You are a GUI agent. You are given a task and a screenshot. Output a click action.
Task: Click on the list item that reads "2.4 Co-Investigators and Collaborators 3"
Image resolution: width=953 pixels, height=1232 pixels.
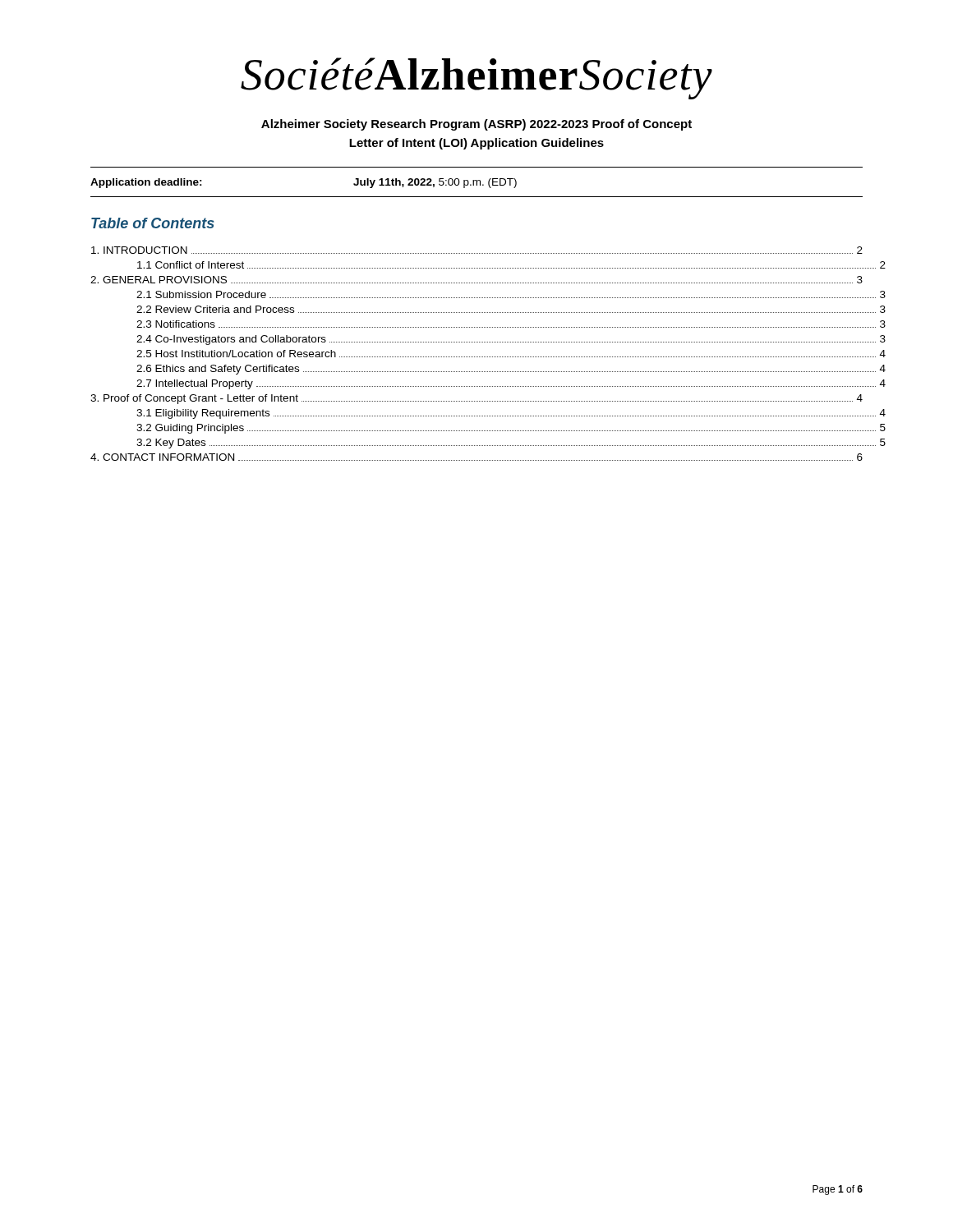476,339
